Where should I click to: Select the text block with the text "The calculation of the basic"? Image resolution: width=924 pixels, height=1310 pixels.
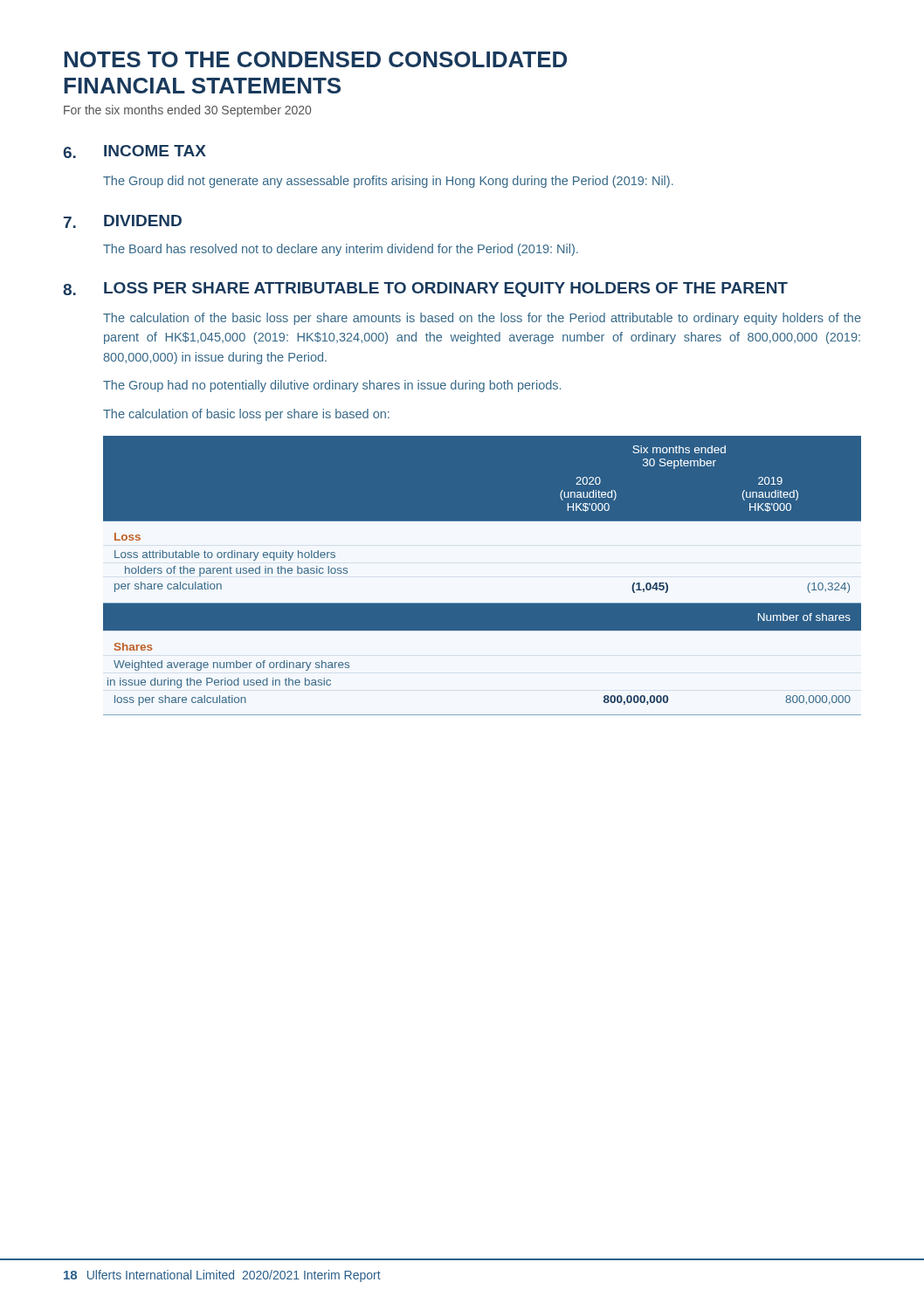[482, 337]
